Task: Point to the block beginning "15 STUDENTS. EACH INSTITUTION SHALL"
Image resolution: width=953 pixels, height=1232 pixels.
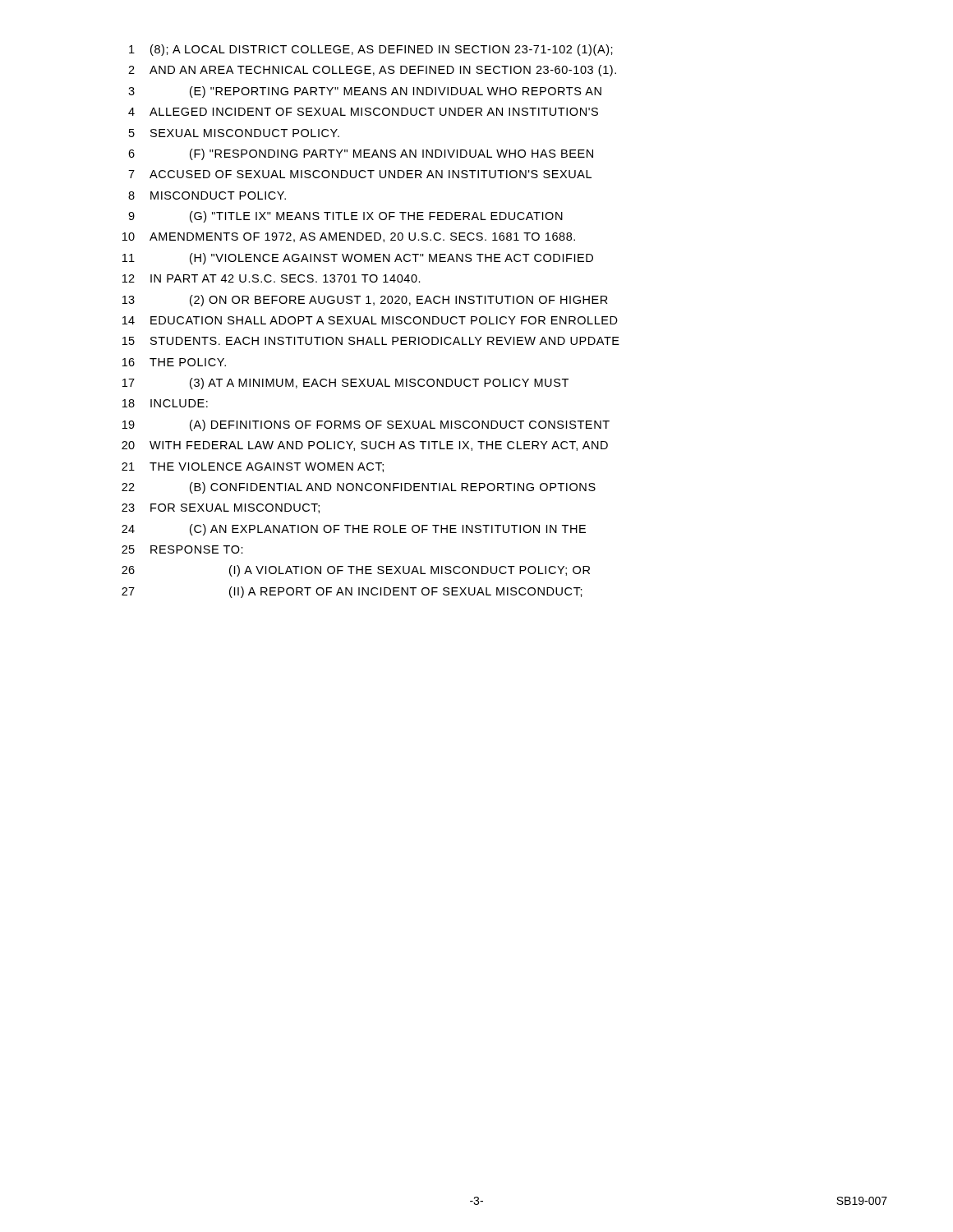Action: [x=493, y=342]
